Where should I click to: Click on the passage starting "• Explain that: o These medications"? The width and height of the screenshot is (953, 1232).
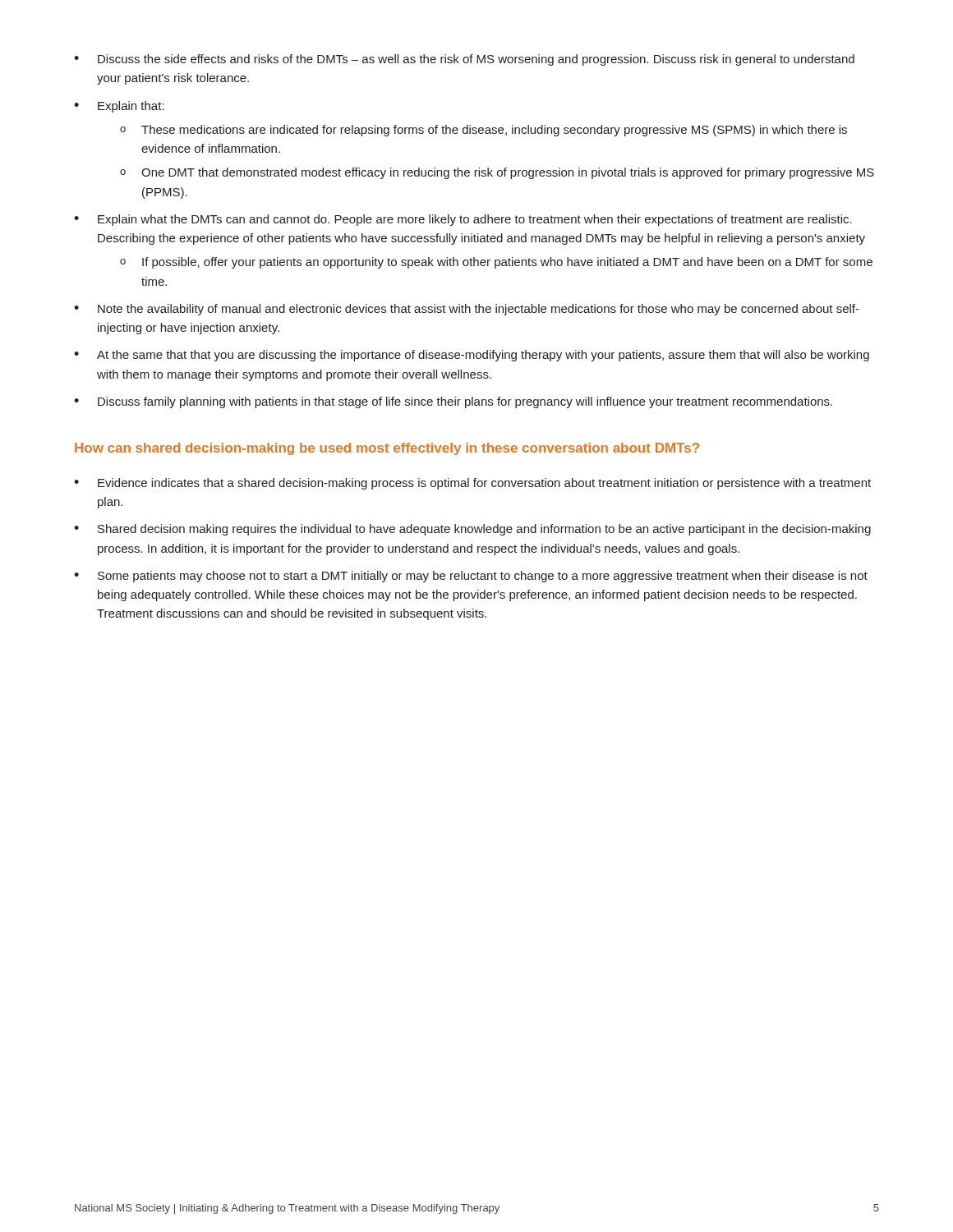[x=119, y=107]
